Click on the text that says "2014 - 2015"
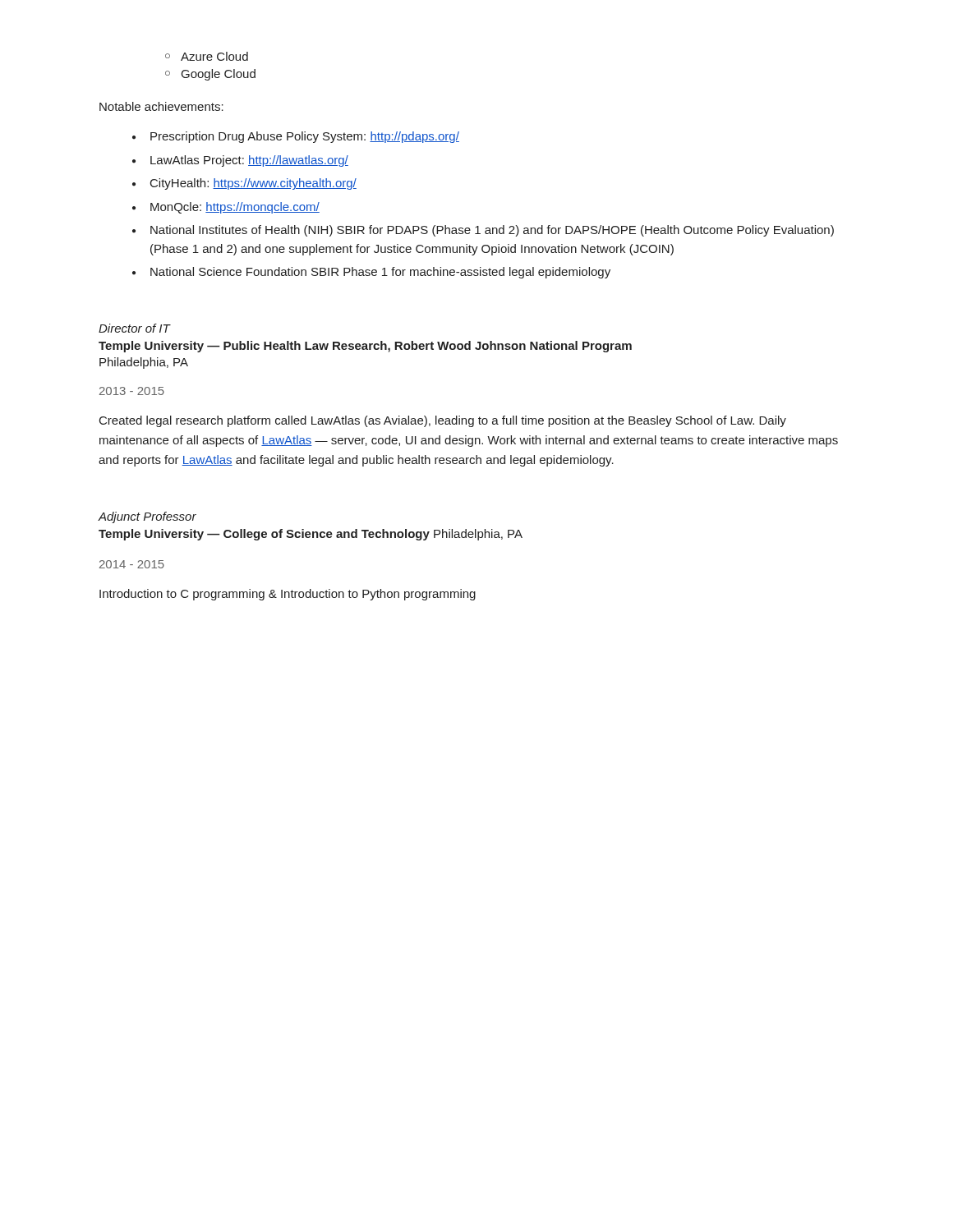Viewport: 953px width, 1232px height. coord(131,564)
